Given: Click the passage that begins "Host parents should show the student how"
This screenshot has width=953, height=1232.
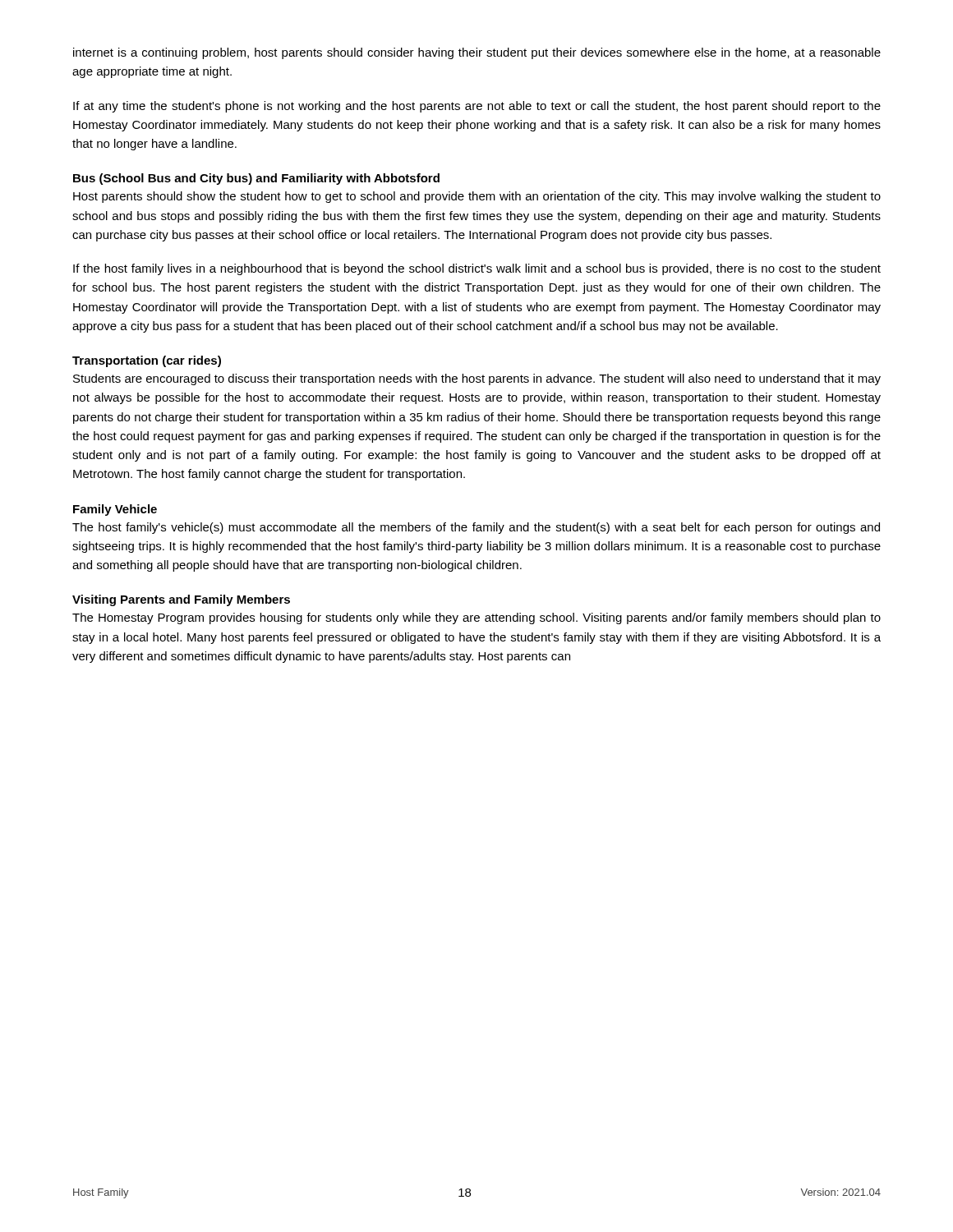Looking at the screenshot, I should click(x=476, y=215).
